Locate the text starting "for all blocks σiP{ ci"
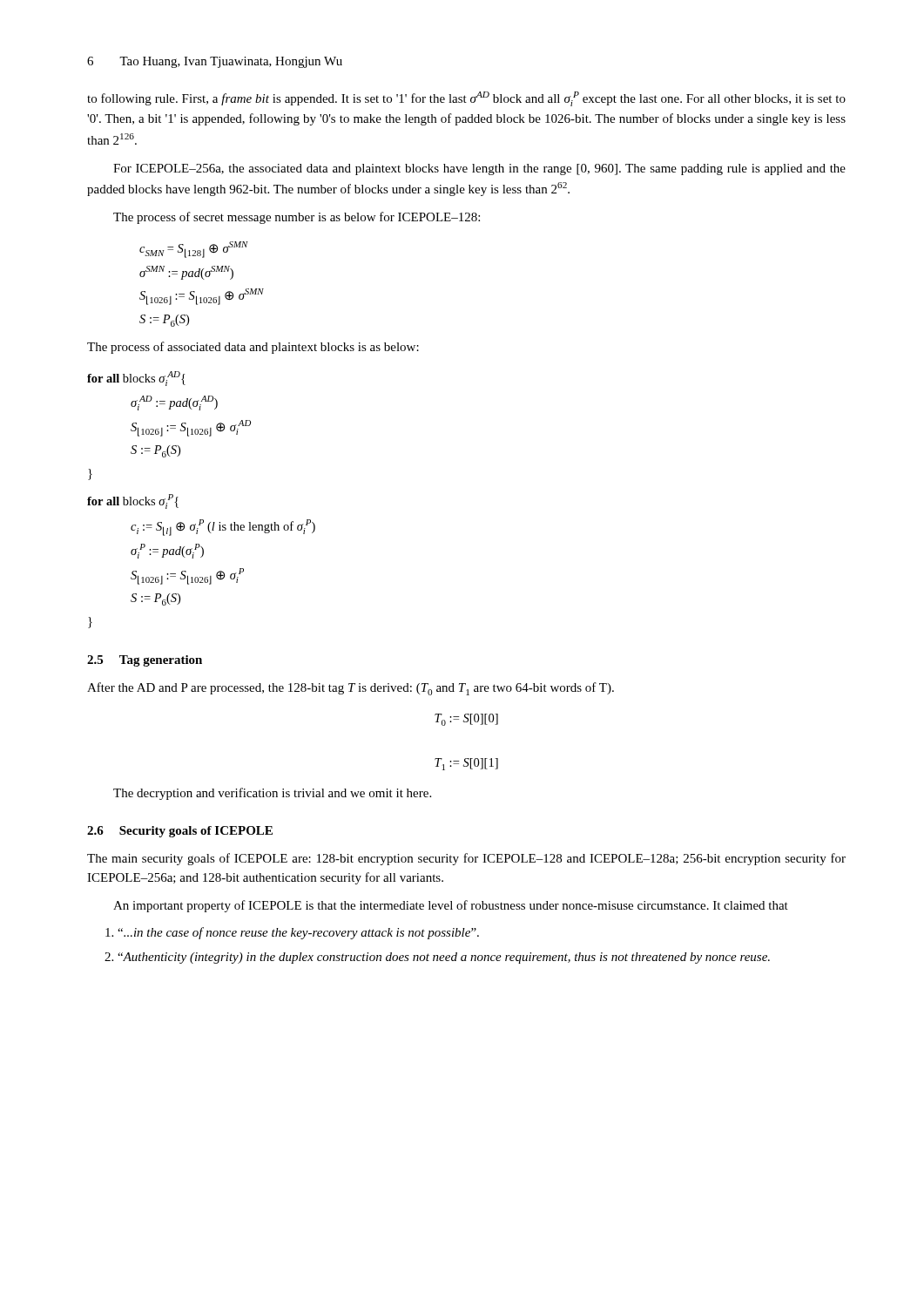The width and height of the screenshot is (924, 1307). coord(133,501)
